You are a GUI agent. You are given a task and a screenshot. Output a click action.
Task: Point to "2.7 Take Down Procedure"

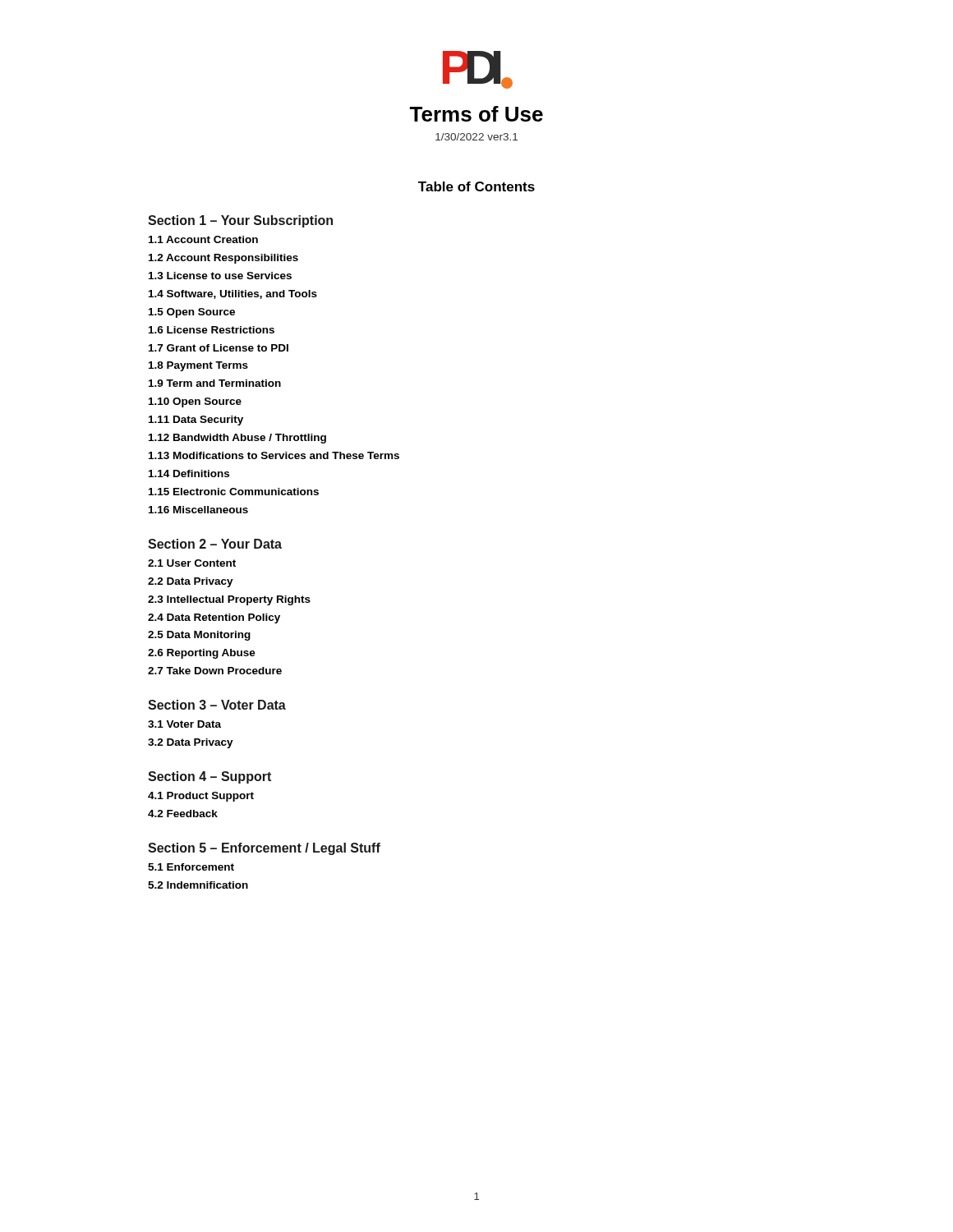(215, 671)
